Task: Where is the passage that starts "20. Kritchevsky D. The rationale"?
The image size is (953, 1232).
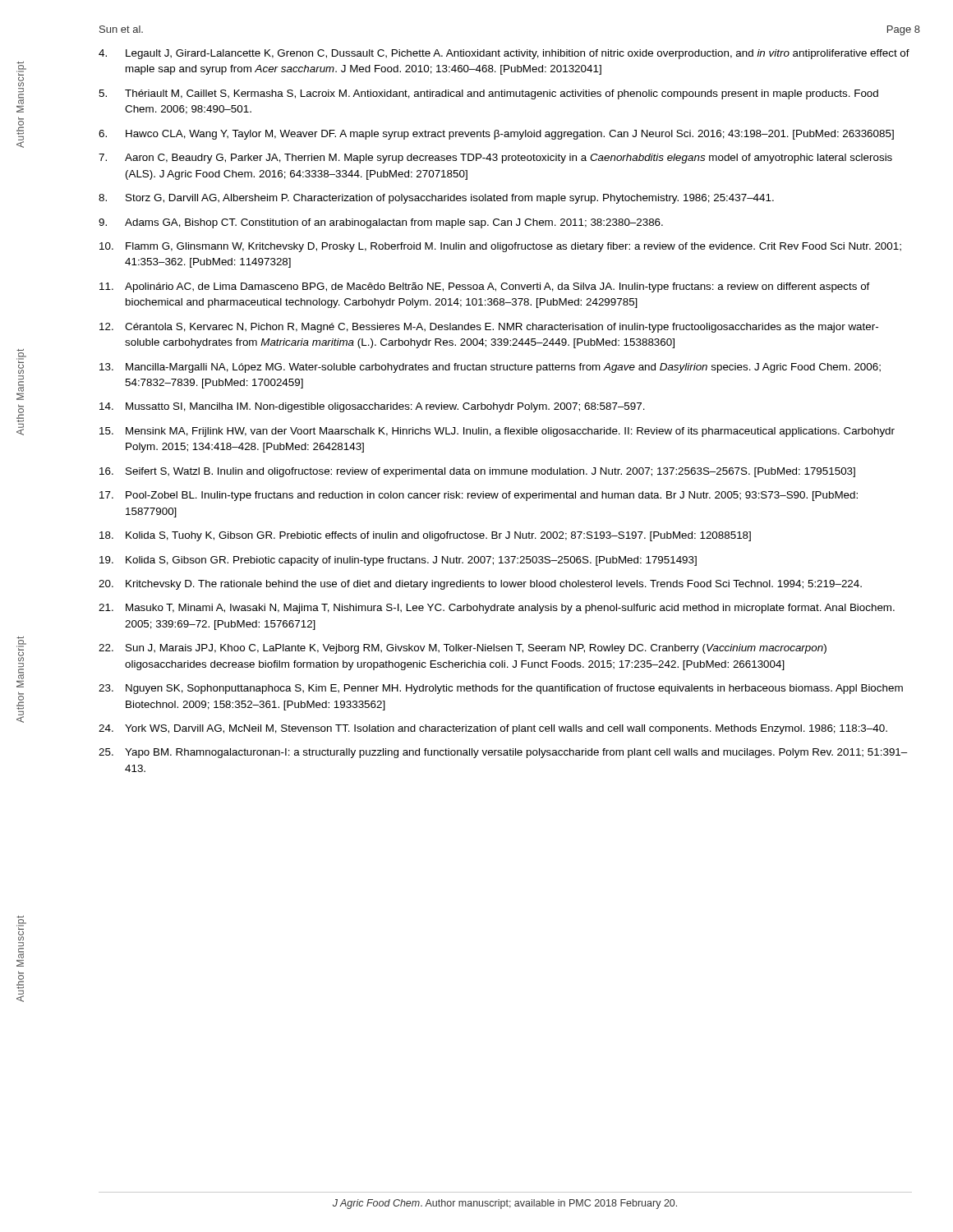Action: (505, 584)
